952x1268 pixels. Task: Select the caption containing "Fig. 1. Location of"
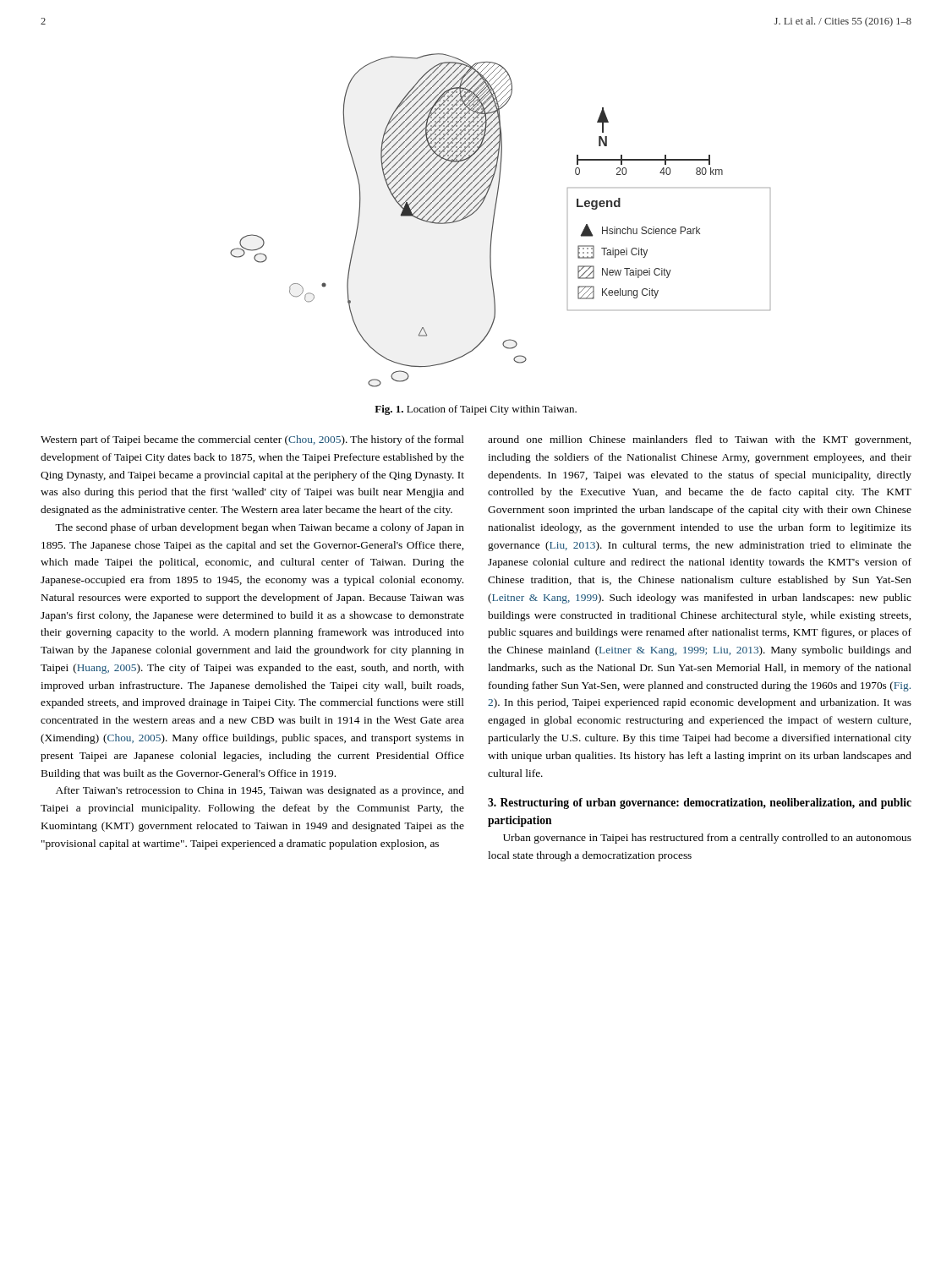(476, 409)
